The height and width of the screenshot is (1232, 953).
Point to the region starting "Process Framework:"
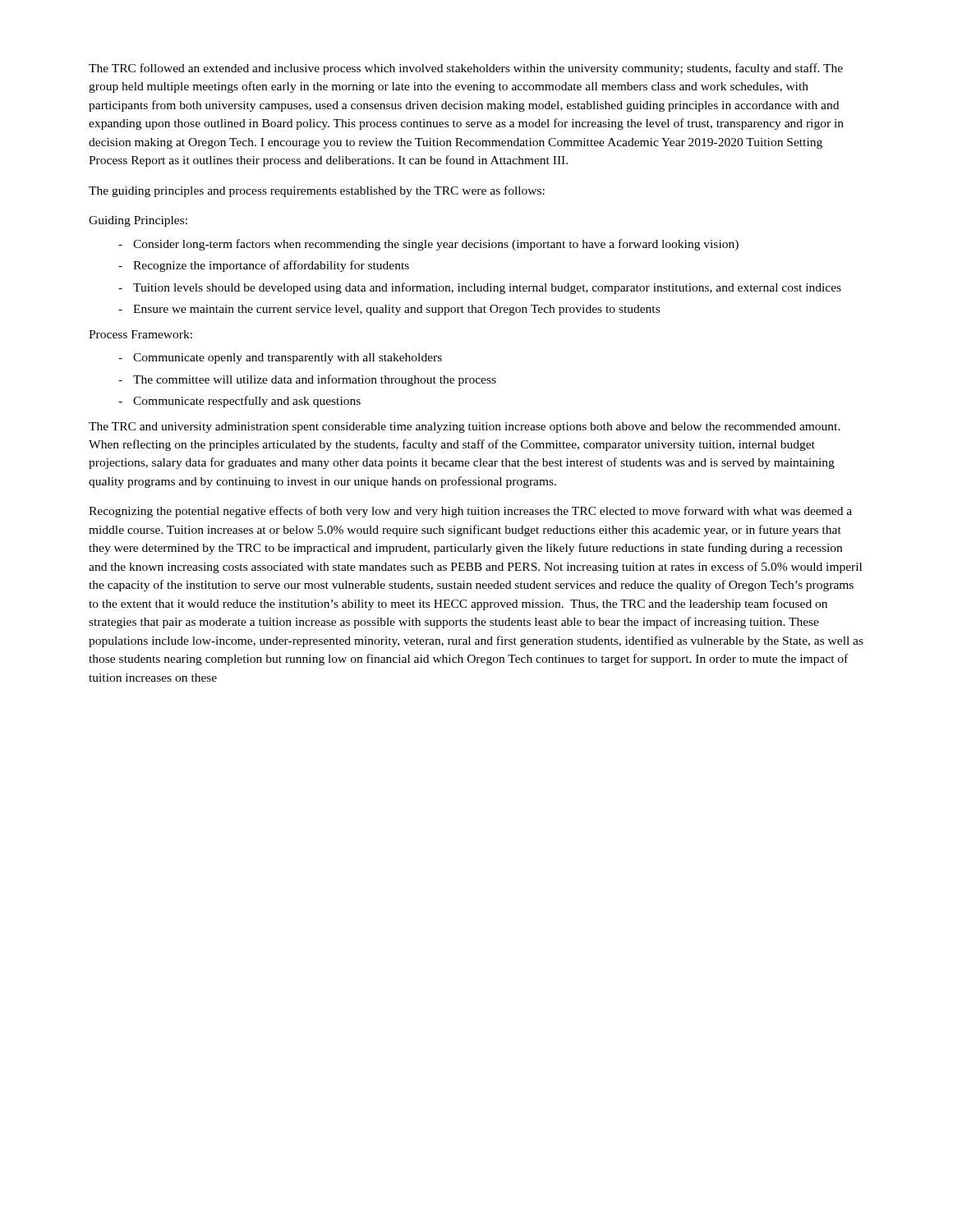click(x=141, y=334)
